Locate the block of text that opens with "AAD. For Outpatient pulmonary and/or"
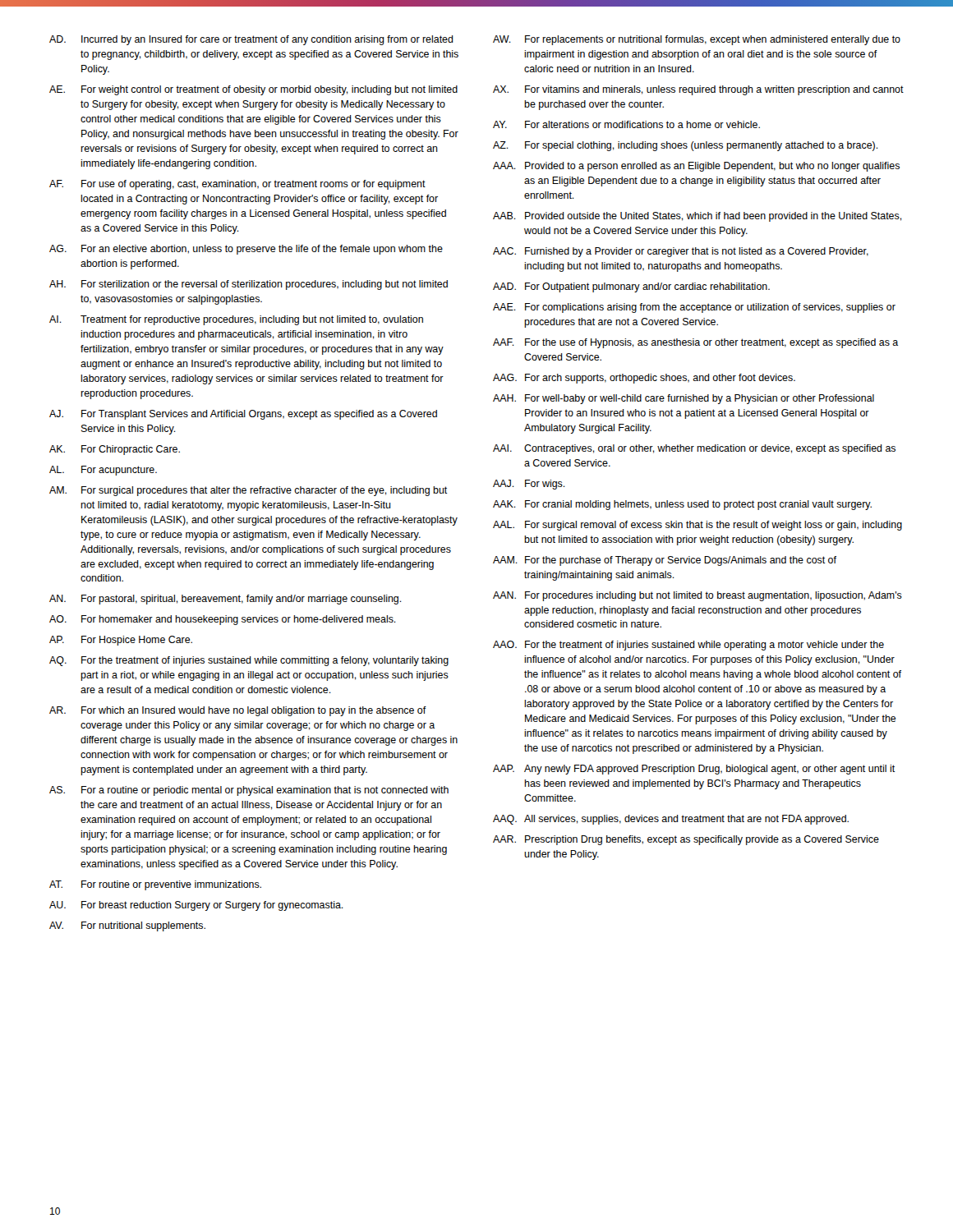Image resolution: width=953 pixels, height=1232 pixels. coord(698,287)
